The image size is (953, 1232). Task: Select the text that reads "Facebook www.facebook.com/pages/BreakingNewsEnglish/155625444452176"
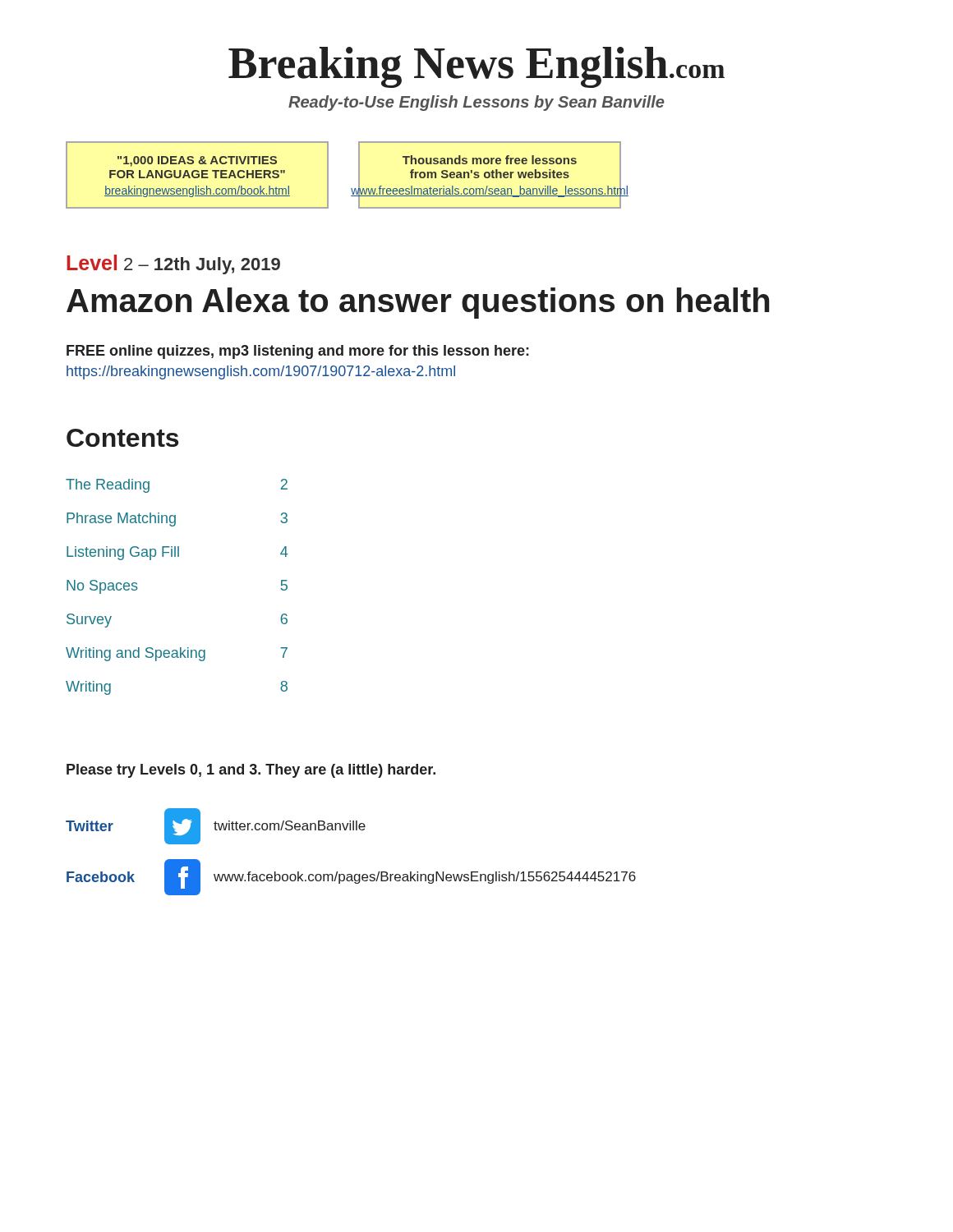pos(351,877)
